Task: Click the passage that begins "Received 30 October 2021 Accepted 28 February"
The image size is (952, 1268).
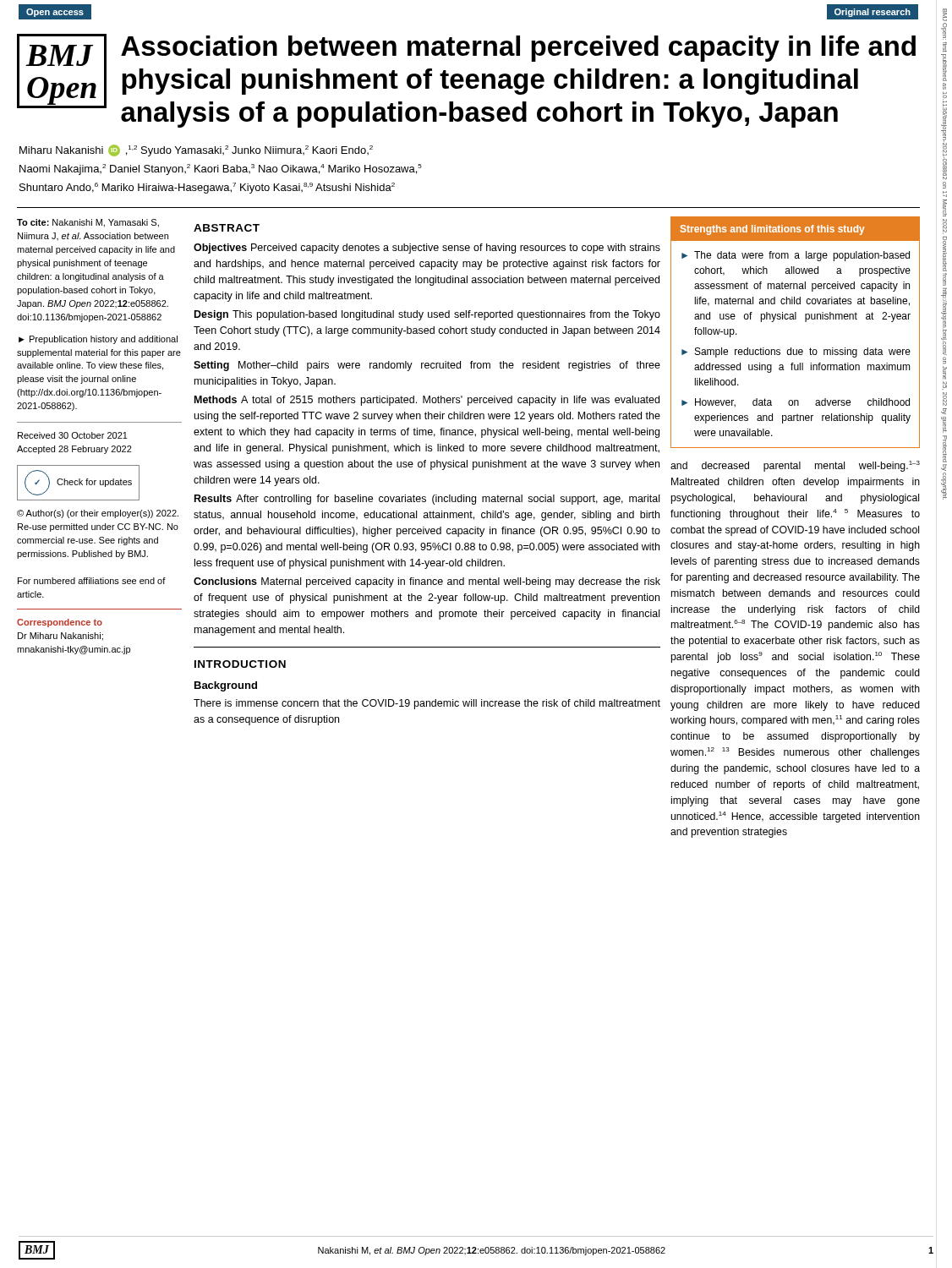Action: click(x=74, y=442)
